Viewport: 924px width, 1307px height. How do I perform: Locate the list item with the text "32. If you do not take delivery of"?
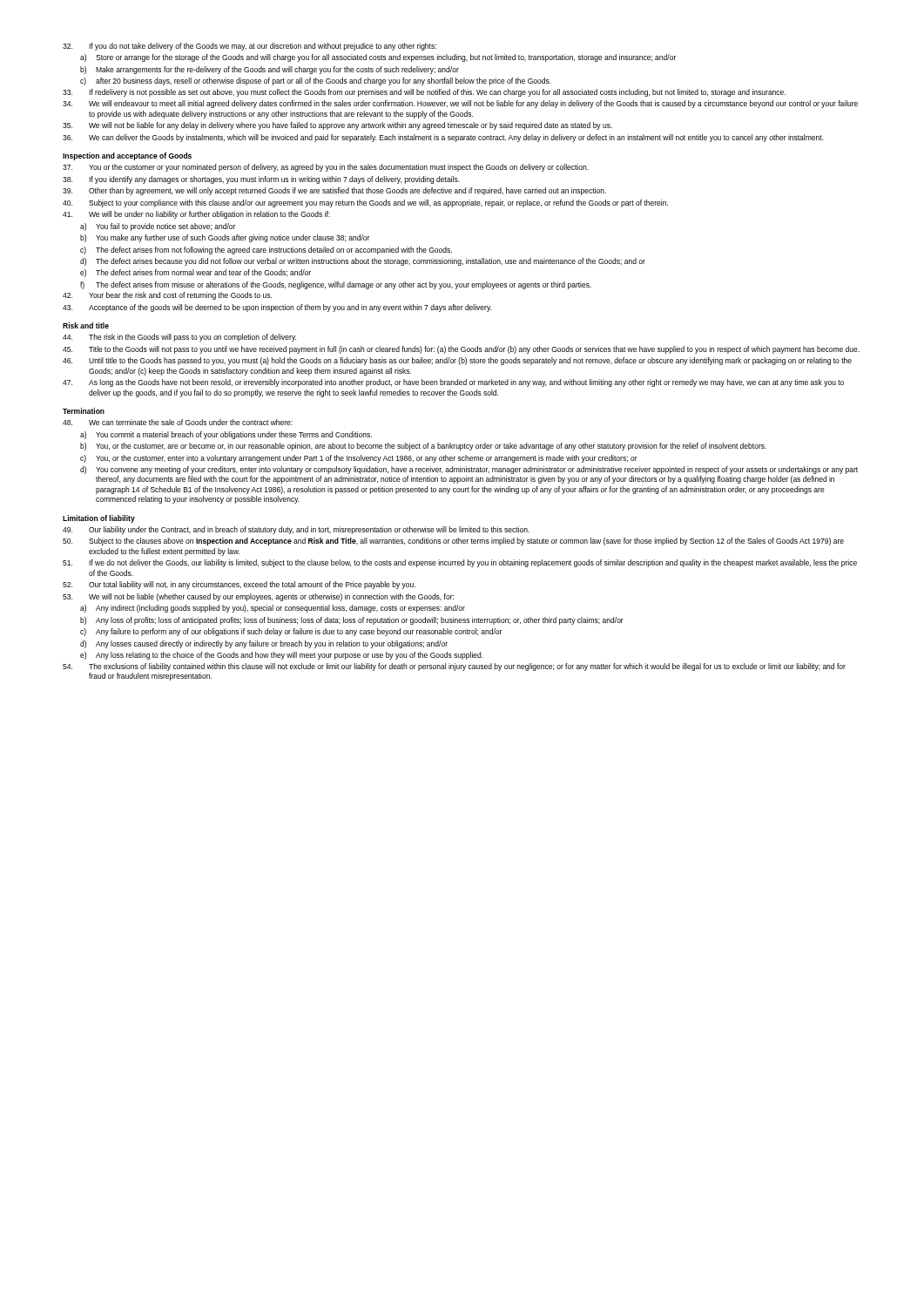[x=462, y=47]
